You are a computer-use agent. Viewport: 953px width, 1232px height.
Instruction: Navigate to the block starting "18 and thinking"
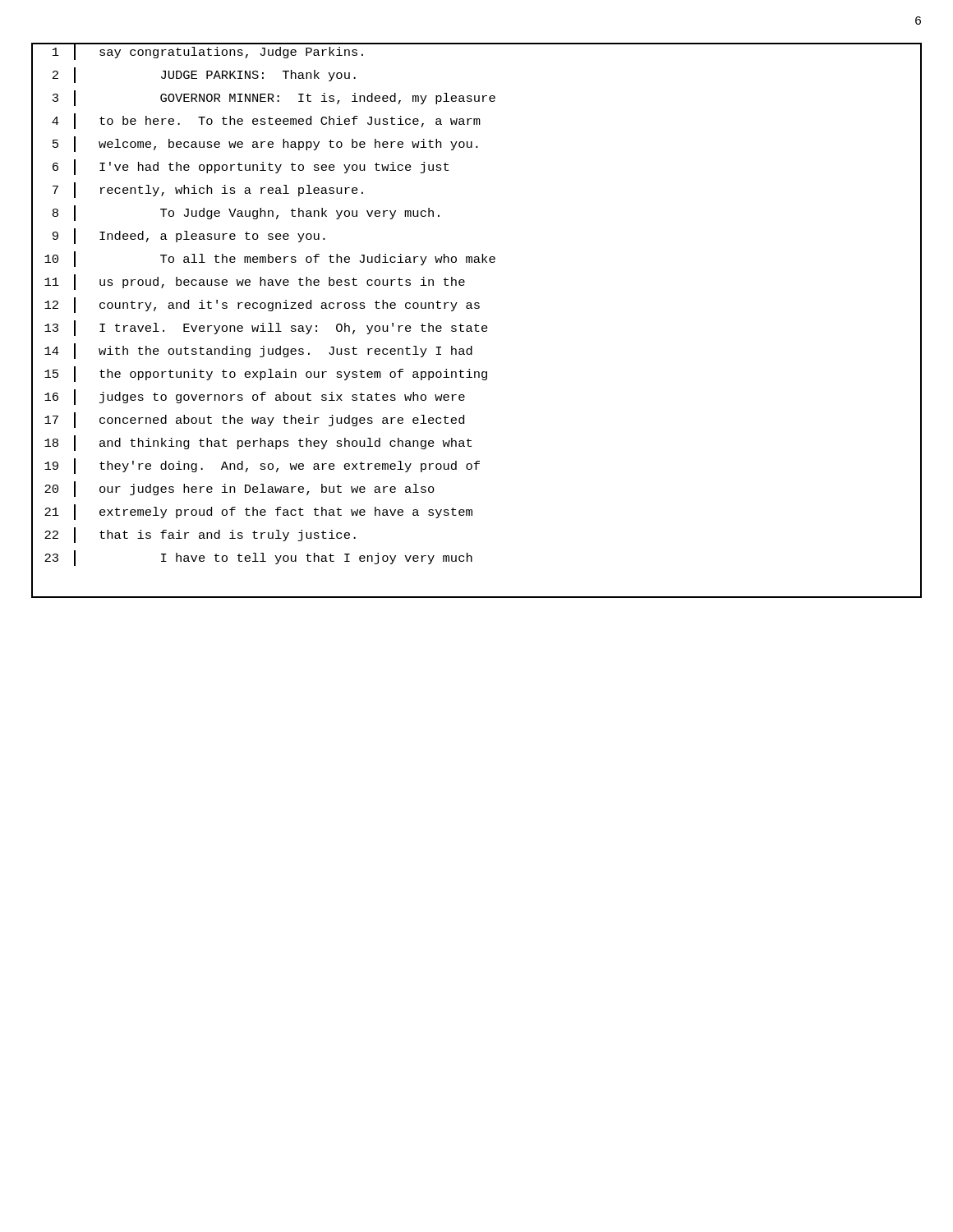(x=476, y=443)
